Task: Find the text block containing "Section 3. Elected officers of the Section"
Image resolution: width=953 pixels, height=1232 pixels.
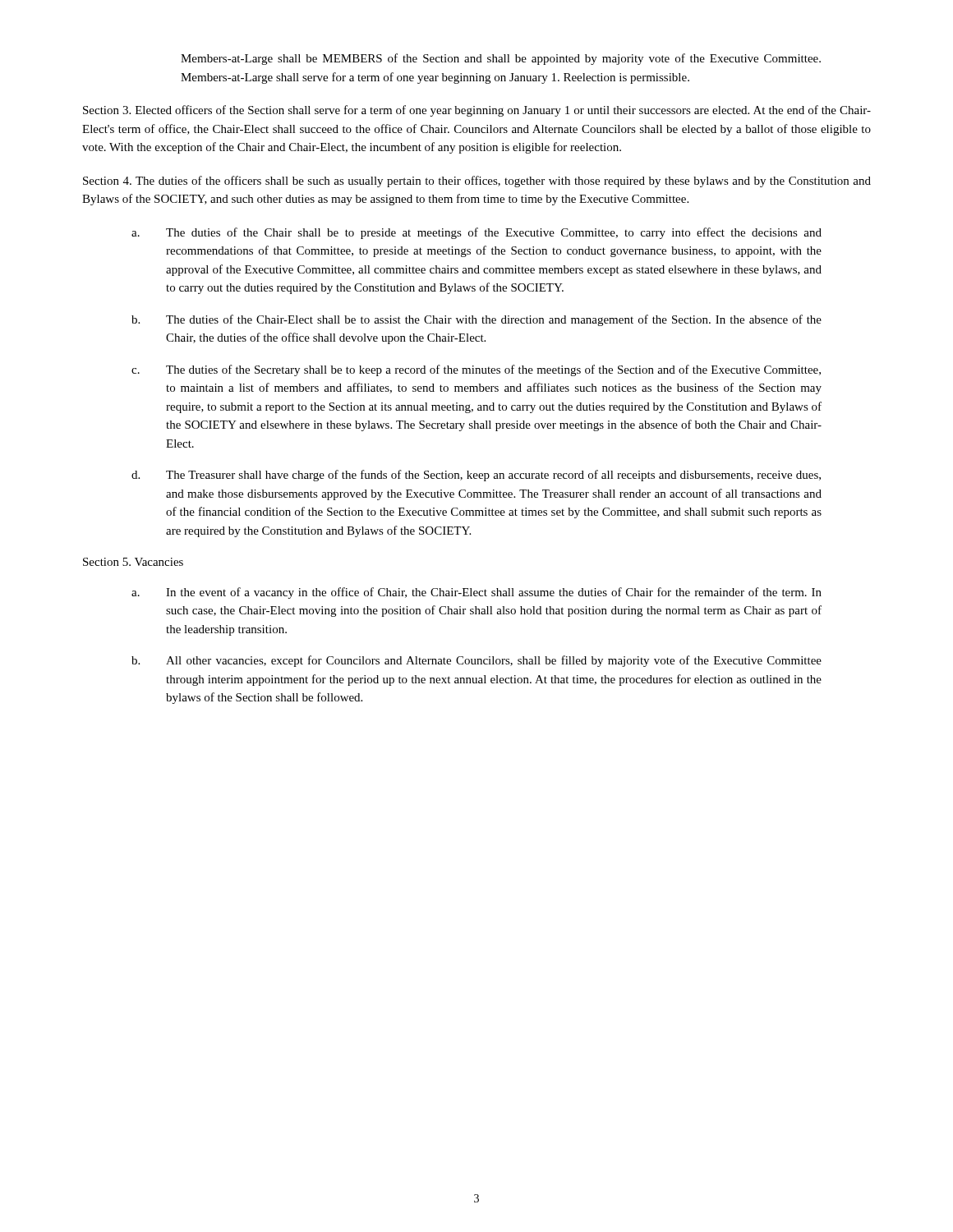Action: (476, 129)
